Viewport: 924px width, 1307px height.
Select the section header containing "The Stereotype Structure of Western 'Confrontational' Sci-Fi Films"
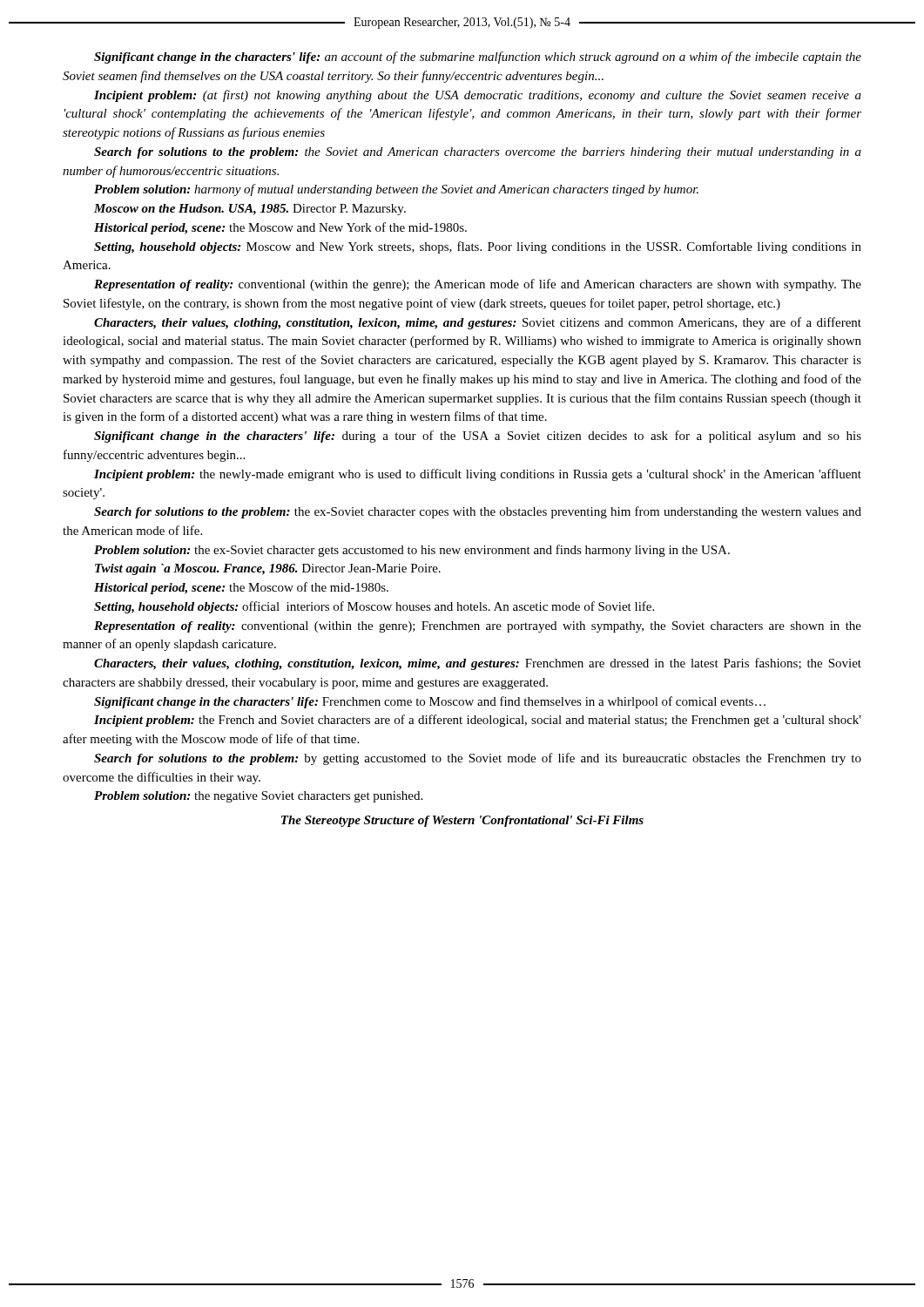(x=462, y=820)
